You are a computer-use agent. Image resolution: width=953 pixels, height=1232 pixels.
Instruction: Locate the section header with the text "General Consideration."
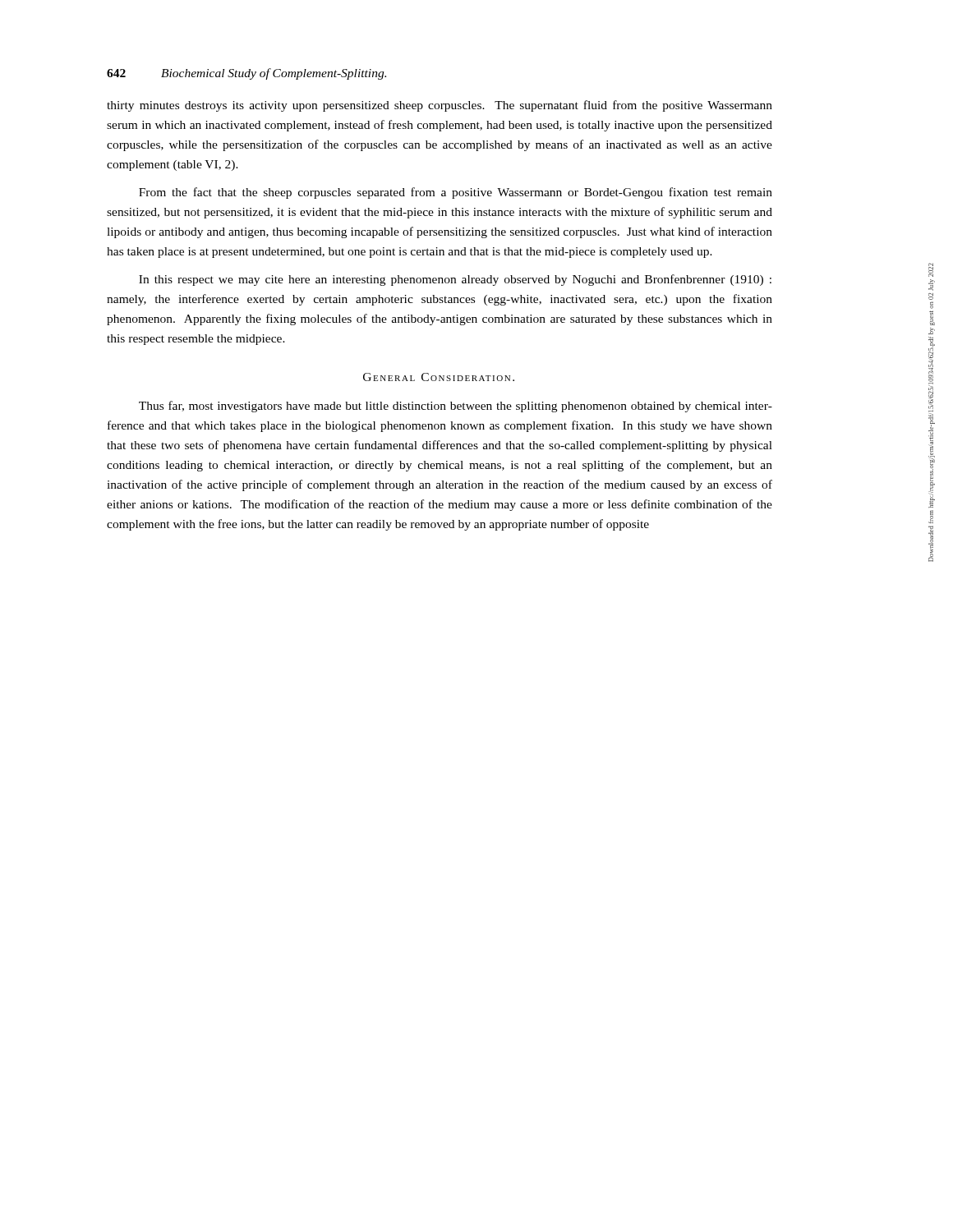(x=440, y=377)
